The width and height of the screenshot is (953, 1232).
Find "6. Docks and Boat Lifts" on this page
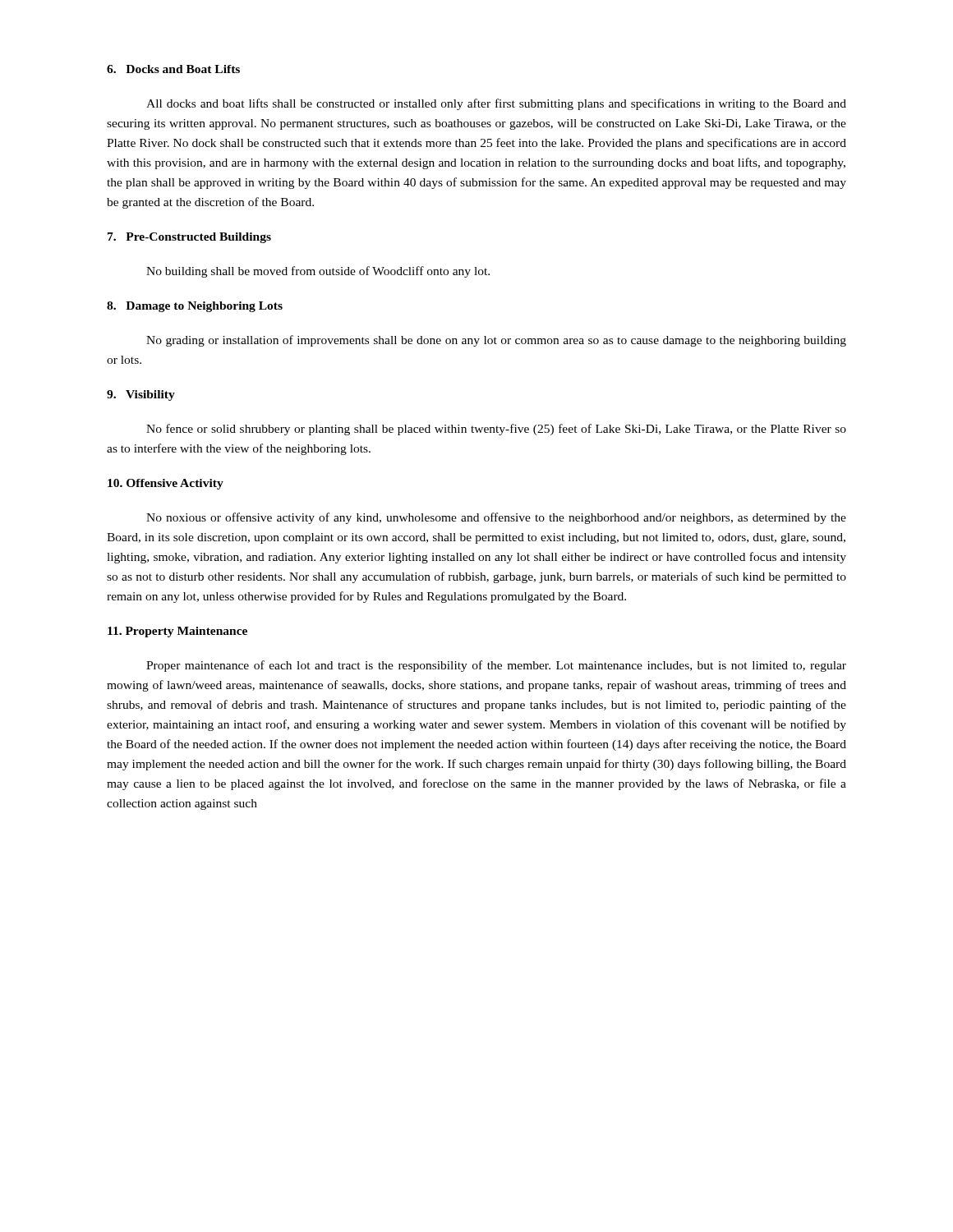pos(173,69)
